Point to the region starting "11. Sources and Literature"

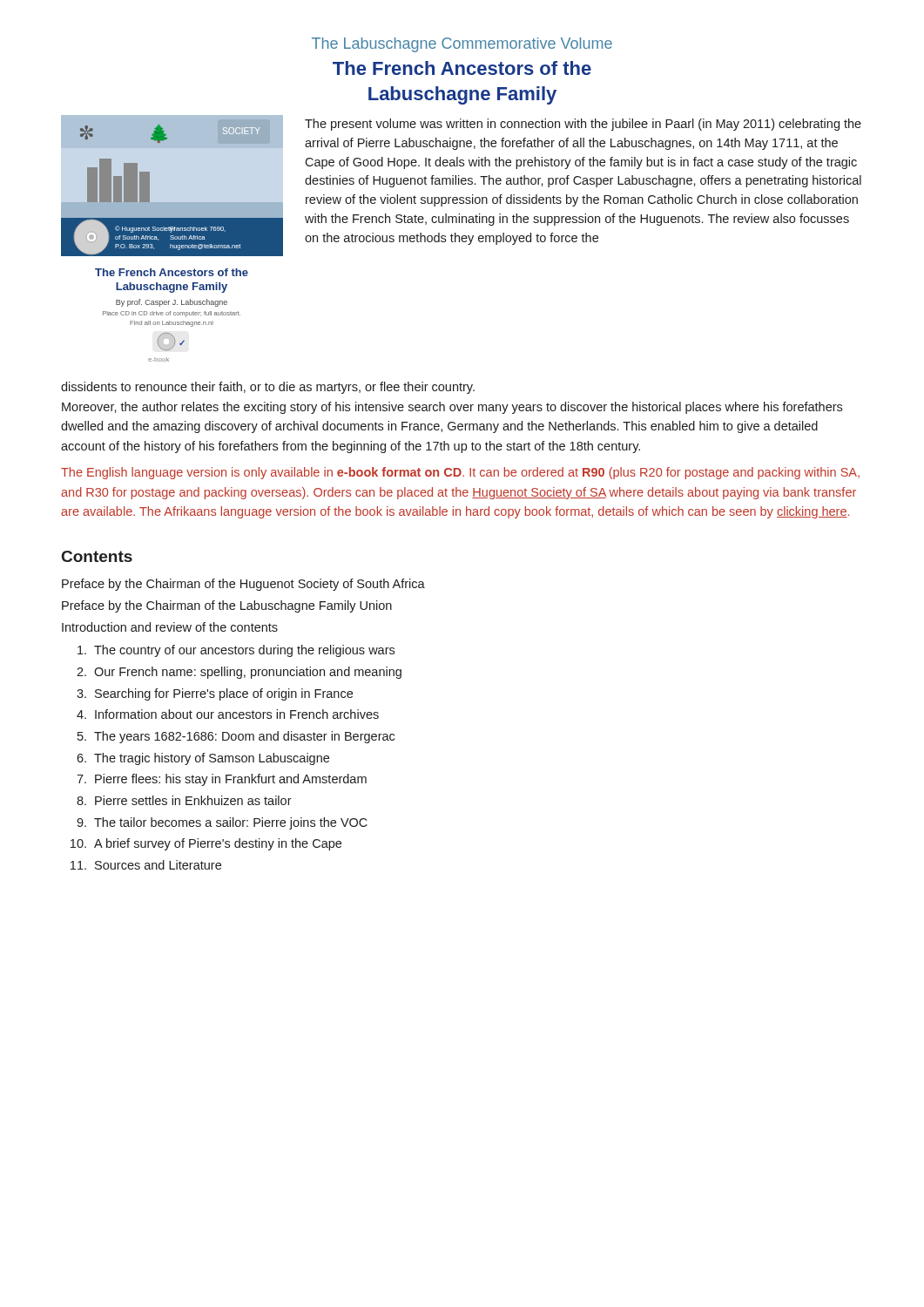pos(141,865)
